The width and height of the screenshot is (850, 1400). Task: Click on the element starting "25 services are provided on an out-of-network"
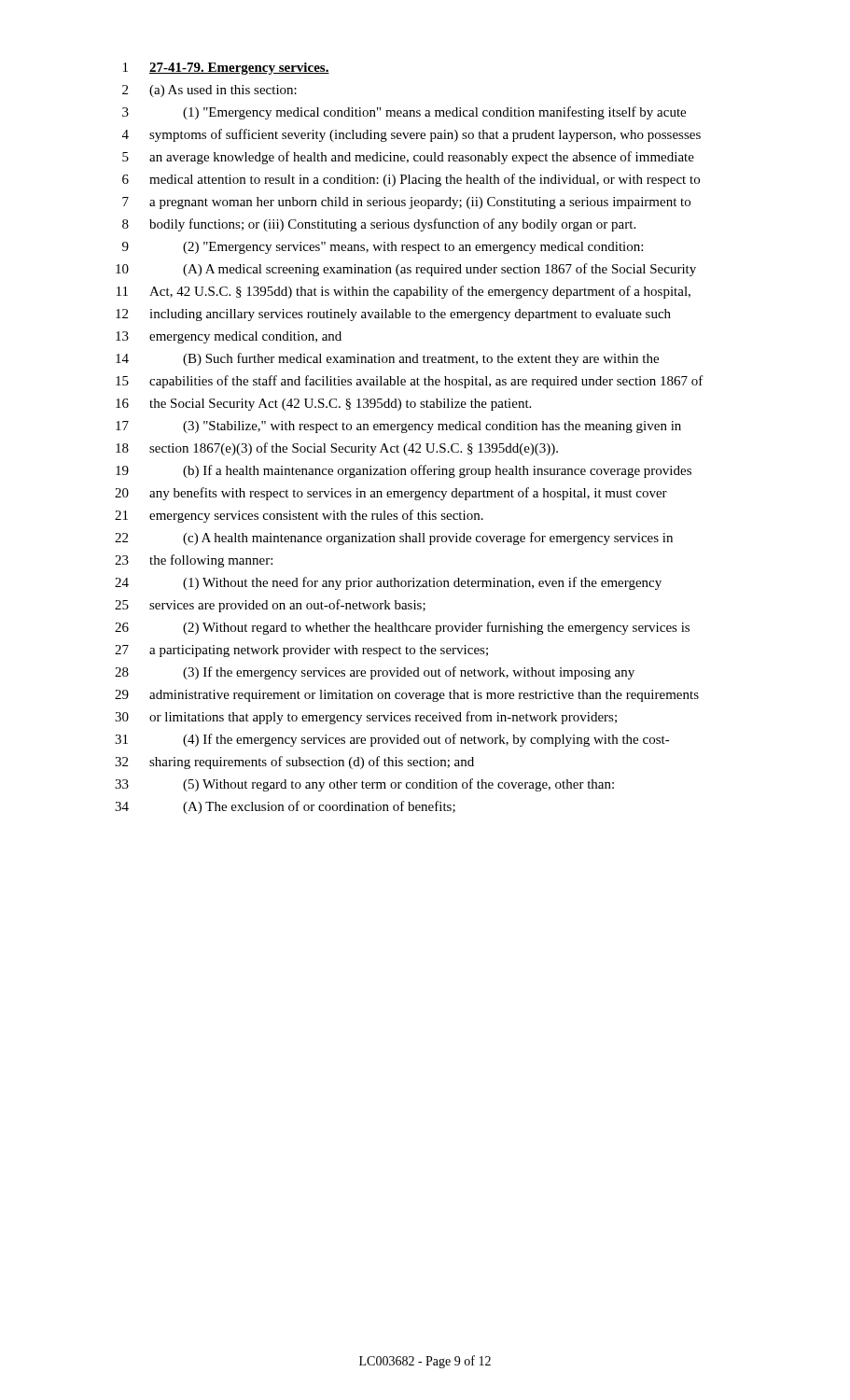click(x=425, y=605)
